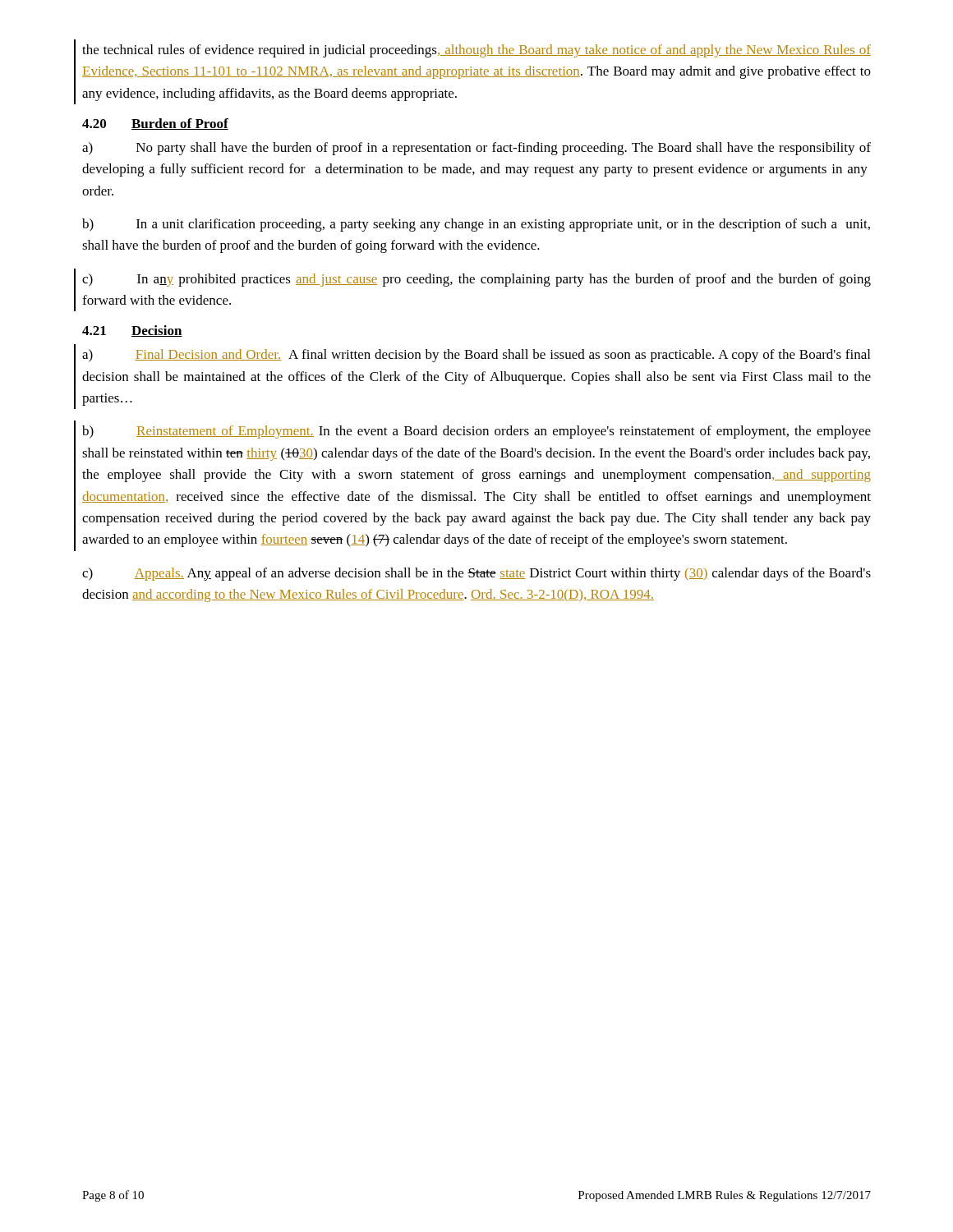The height and width of the screenshot is (1232, 953).
Task: Click on the region starting "4.20 Burden of Proof"
Action: pos(155,124)
